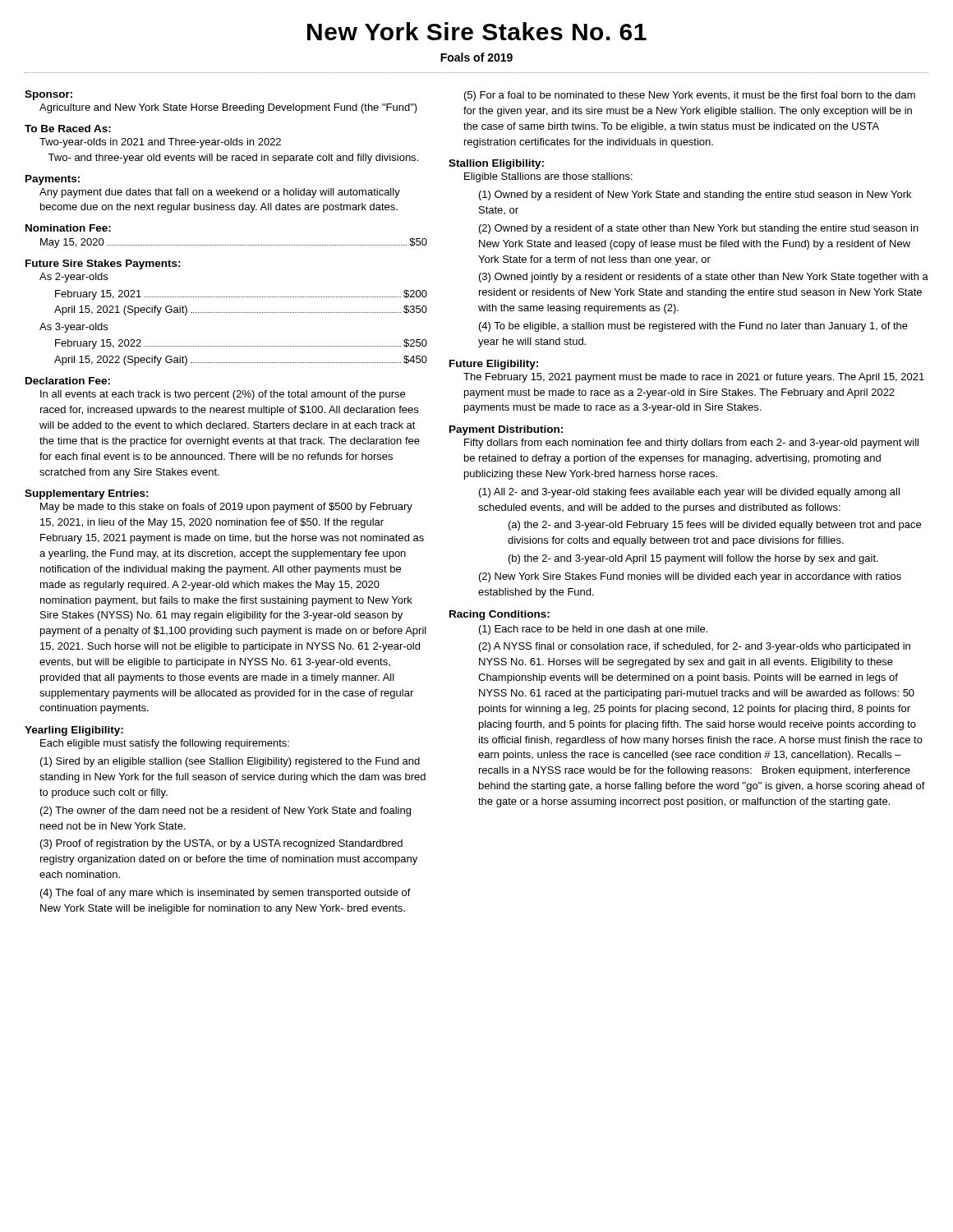Navigate to the text block starting "Future Sire Stakes Payments:"
The height and width of the screenshot is (1232, 953).
[103, 263]
